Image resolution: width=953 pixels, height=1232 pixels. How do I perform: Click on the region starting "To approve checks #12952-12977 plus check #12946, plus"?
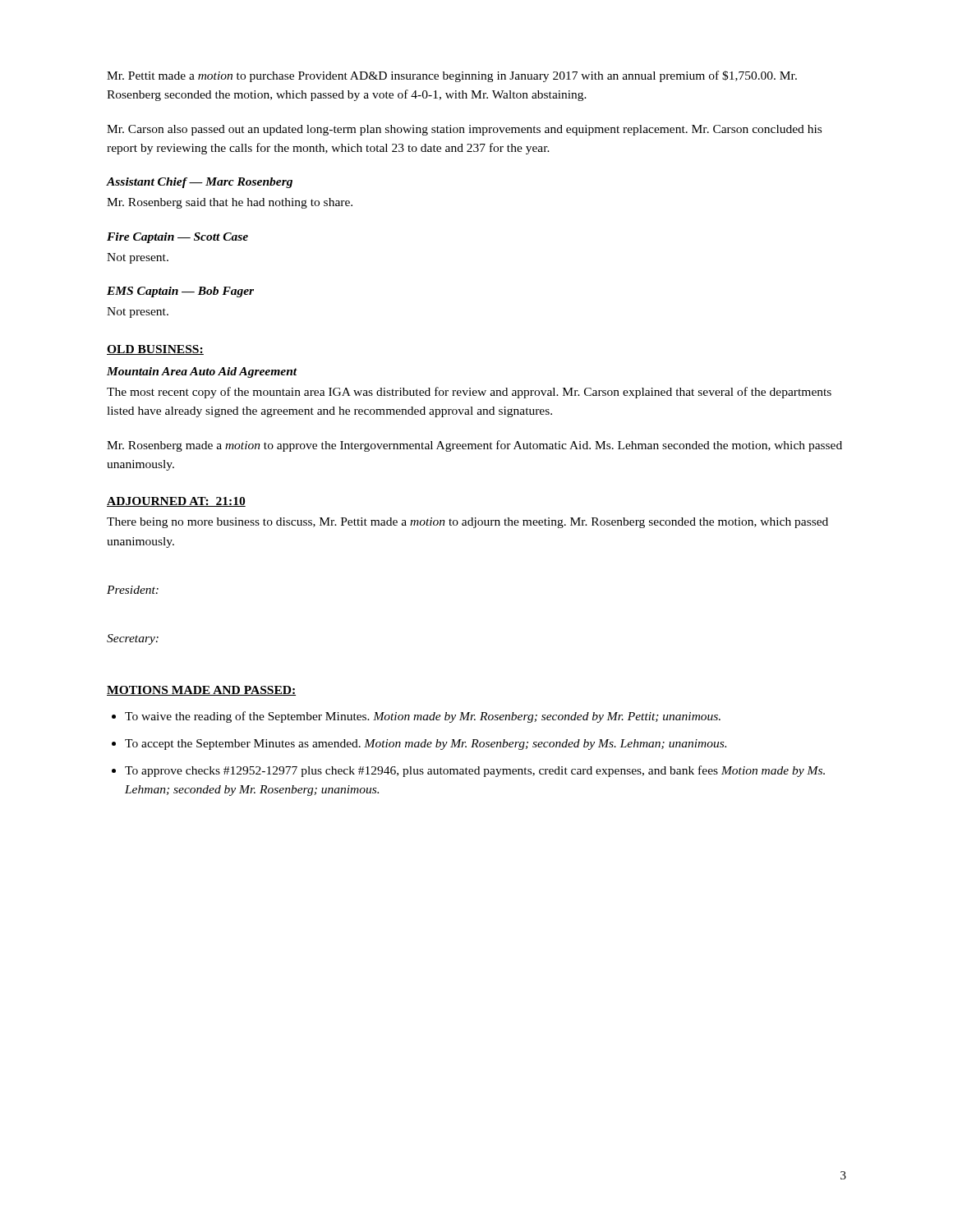point(475,780)
